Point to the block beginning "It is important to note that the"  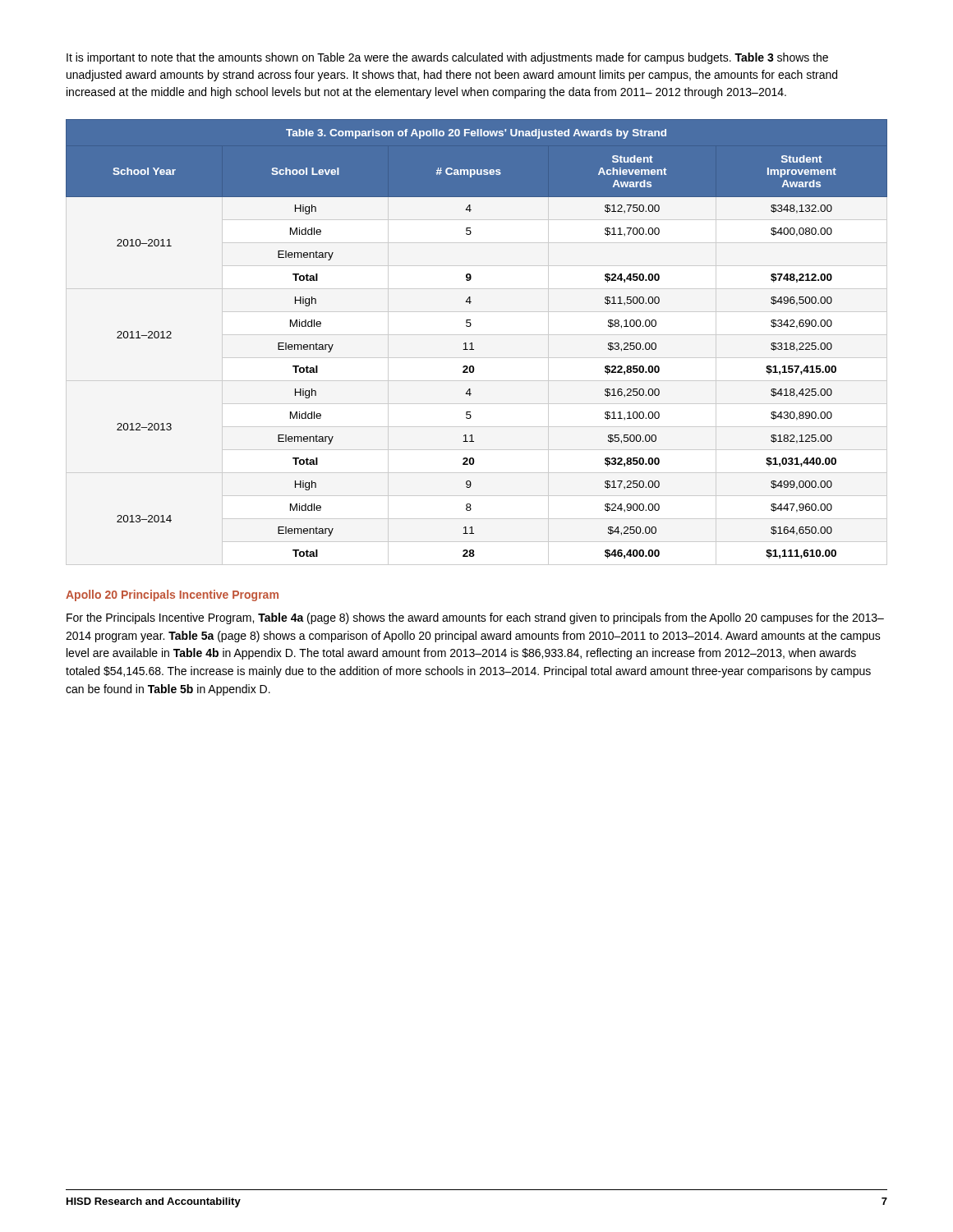coord(452,75)
